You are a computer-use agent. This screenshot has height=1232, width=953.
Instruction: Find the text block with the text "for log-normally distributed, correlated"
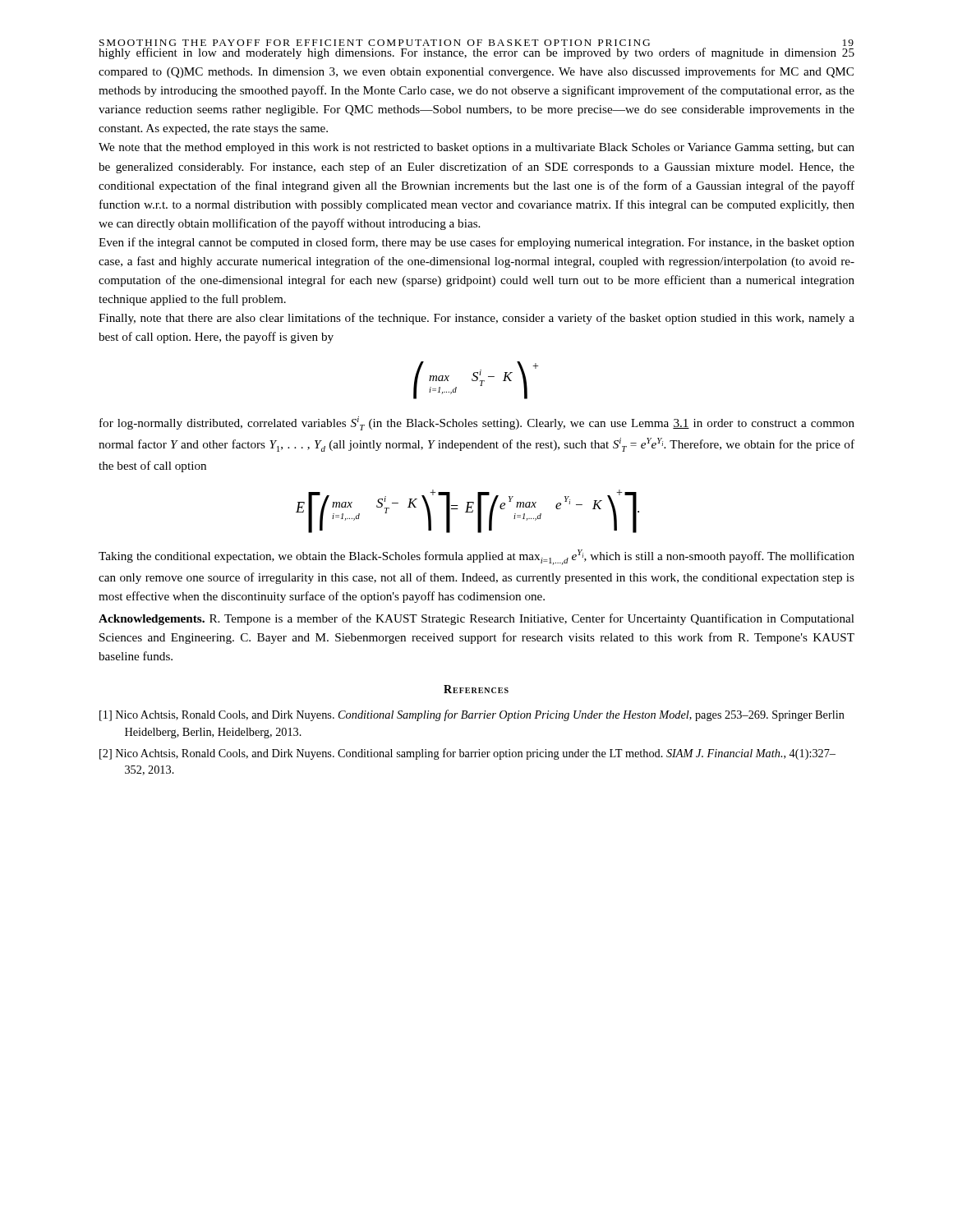pos(476,443)
